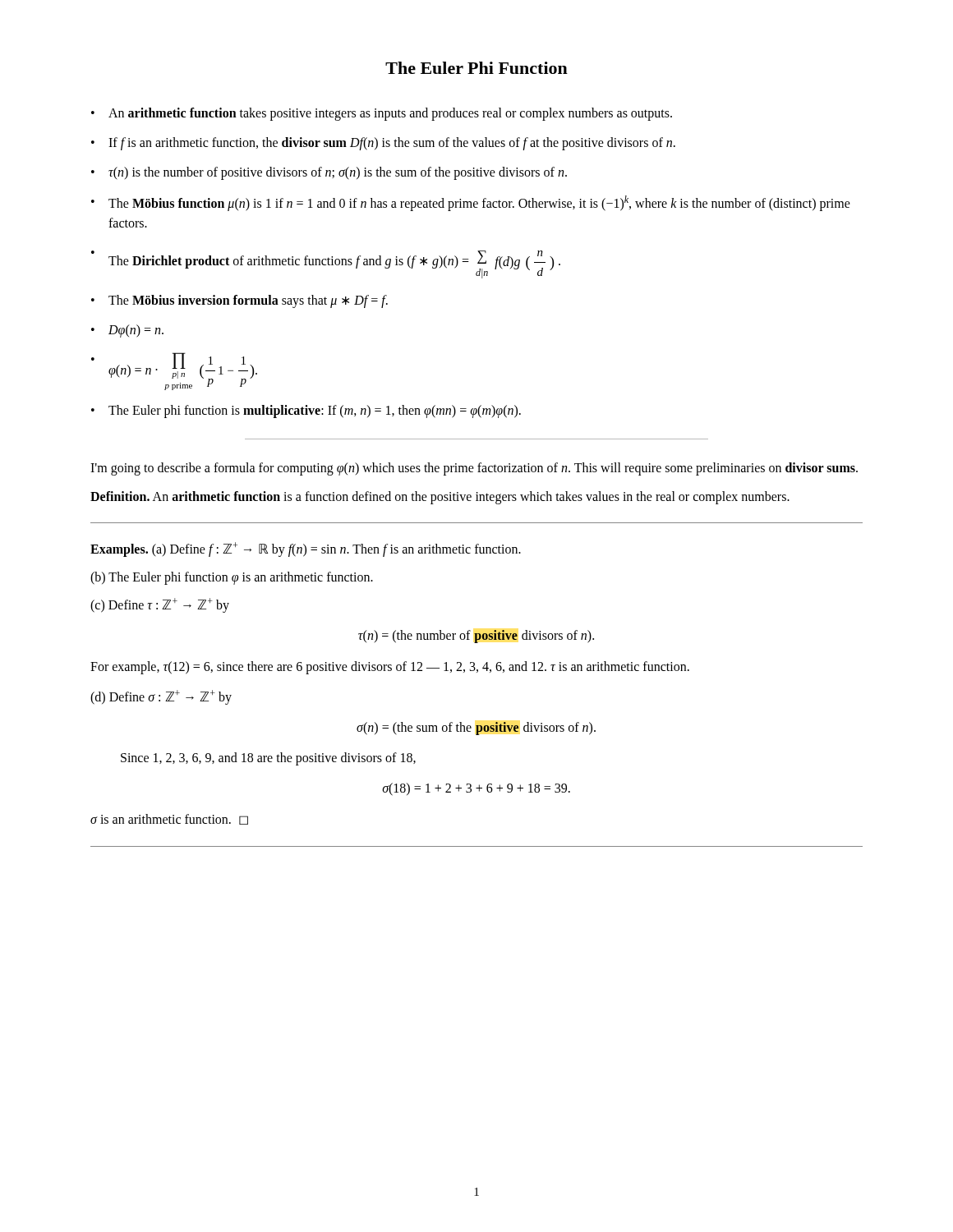
Task: Click the passage that begins "• The Möbius inversion formula"
Action: click(239, 301)
